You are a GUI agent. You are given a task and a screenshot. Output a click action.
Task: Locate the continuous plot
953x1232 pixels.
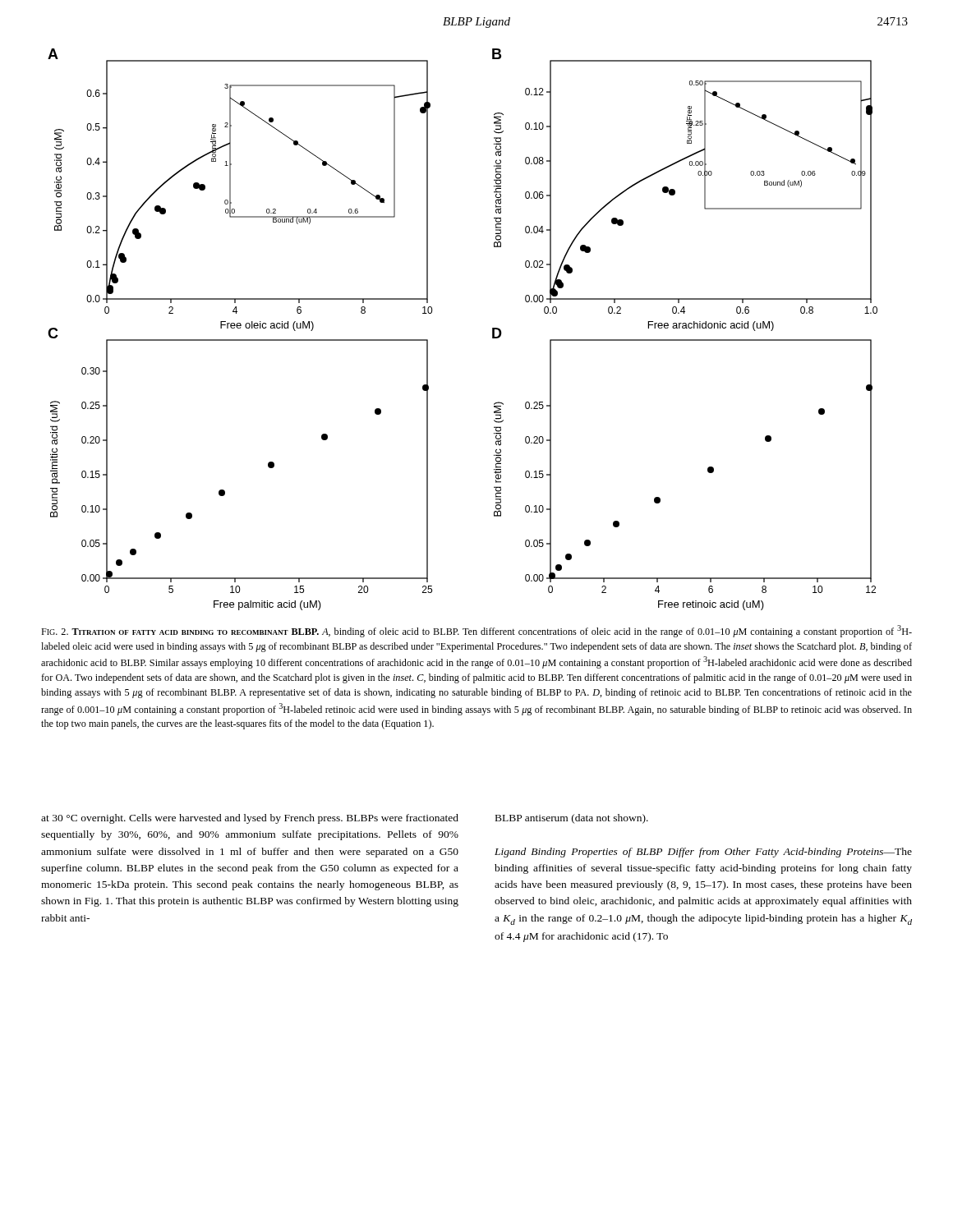pyautogui.click(x=476, y=327)
